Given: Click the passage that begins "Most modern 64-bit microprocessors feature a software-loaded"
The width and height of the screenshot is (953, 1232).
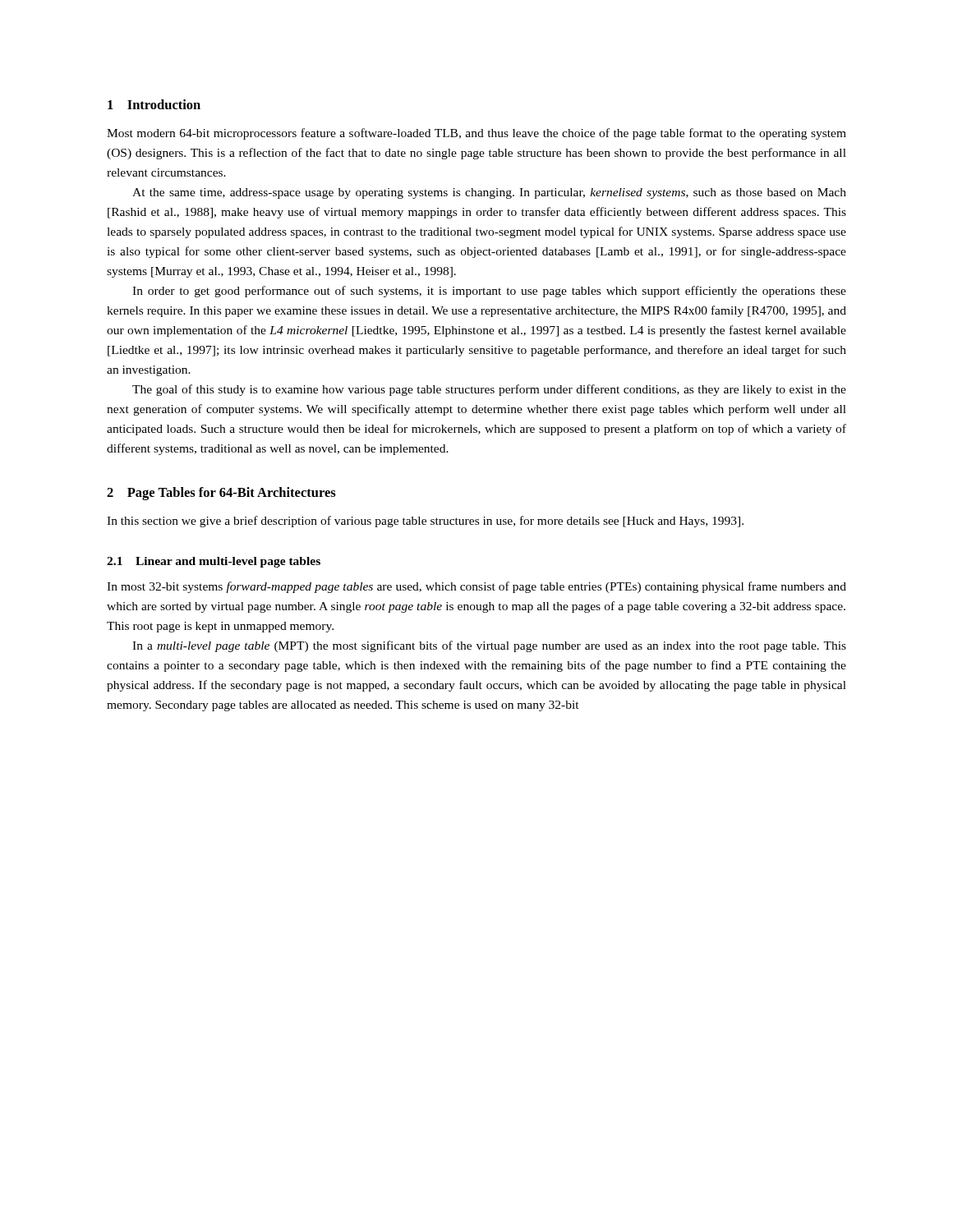Looking at the screenshot, I should pyautogui.click(x=476, y=152).
